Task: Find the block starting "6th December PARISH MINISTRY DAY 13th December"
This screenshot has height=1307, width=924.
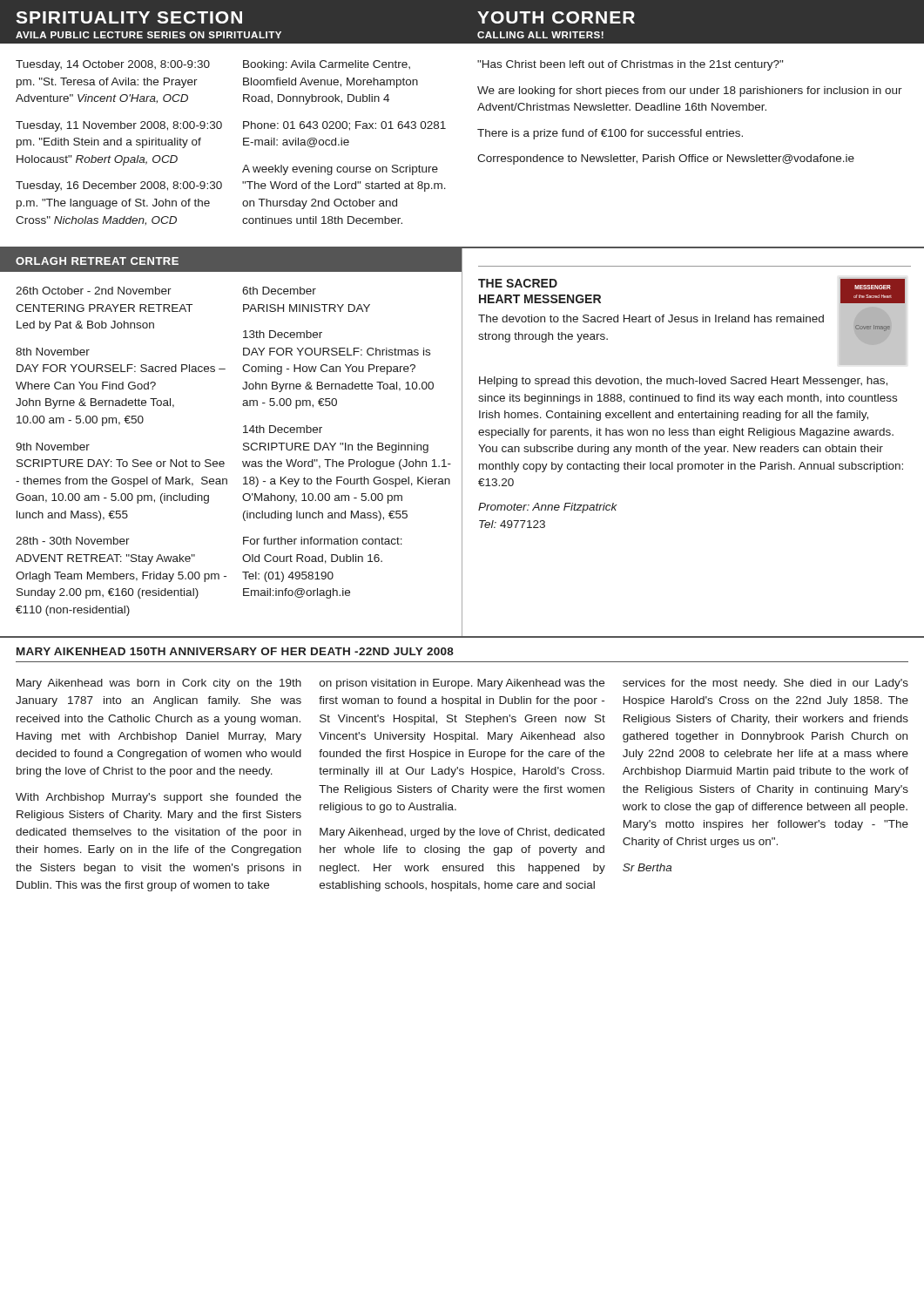Action: [347, 442]
